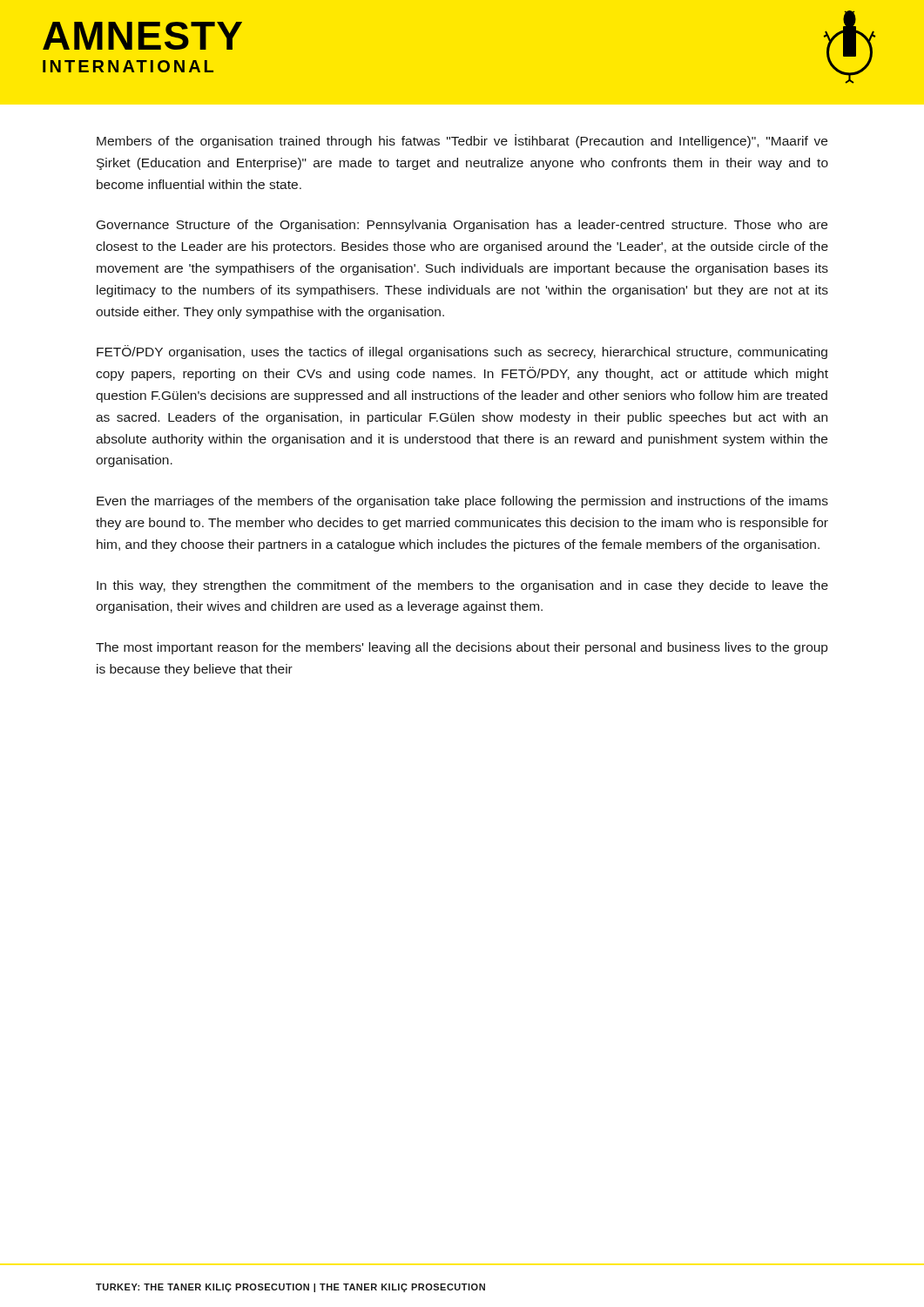
Task: Click on the text starting "Governance Structure of the Organisation: Pennsylvania Organisation has"
Action: [462, 268]
